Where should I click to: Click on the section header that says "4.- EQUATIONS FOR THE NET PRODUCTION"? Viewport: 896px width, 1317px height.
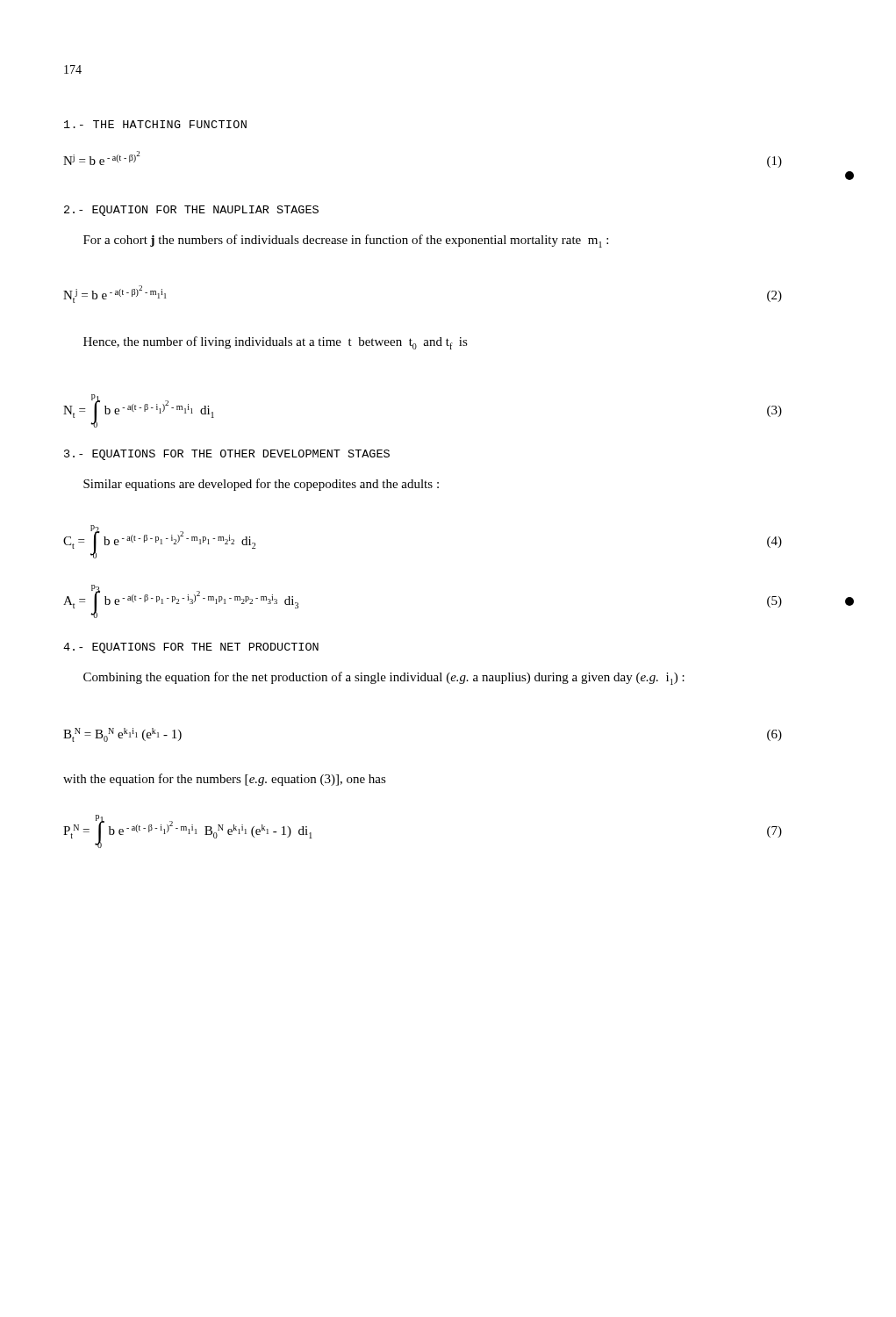pyautogui.click(x=191, y=648)
